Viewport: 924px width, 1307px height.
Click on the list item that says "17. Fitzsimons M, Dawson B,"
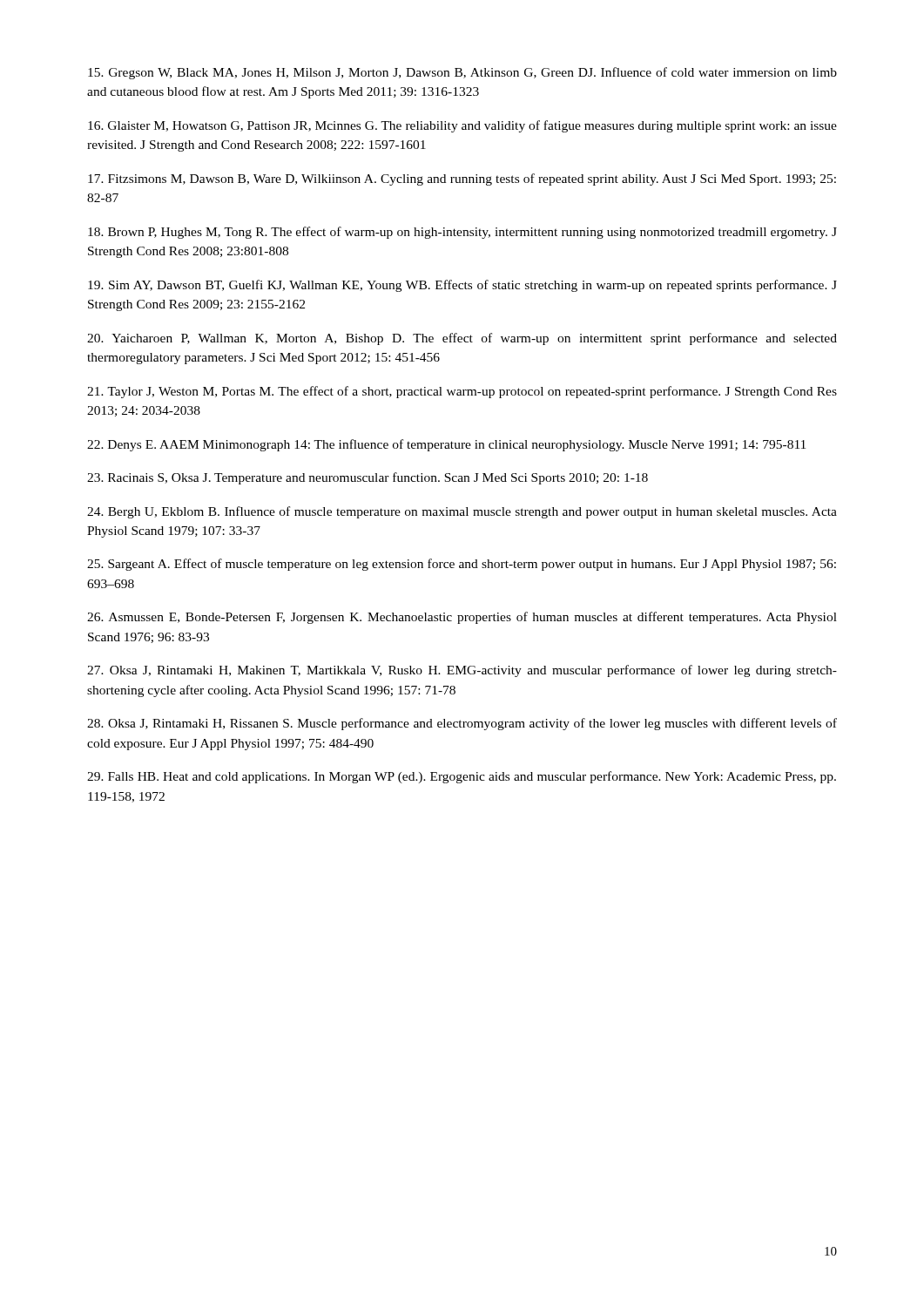coord(462,188)
